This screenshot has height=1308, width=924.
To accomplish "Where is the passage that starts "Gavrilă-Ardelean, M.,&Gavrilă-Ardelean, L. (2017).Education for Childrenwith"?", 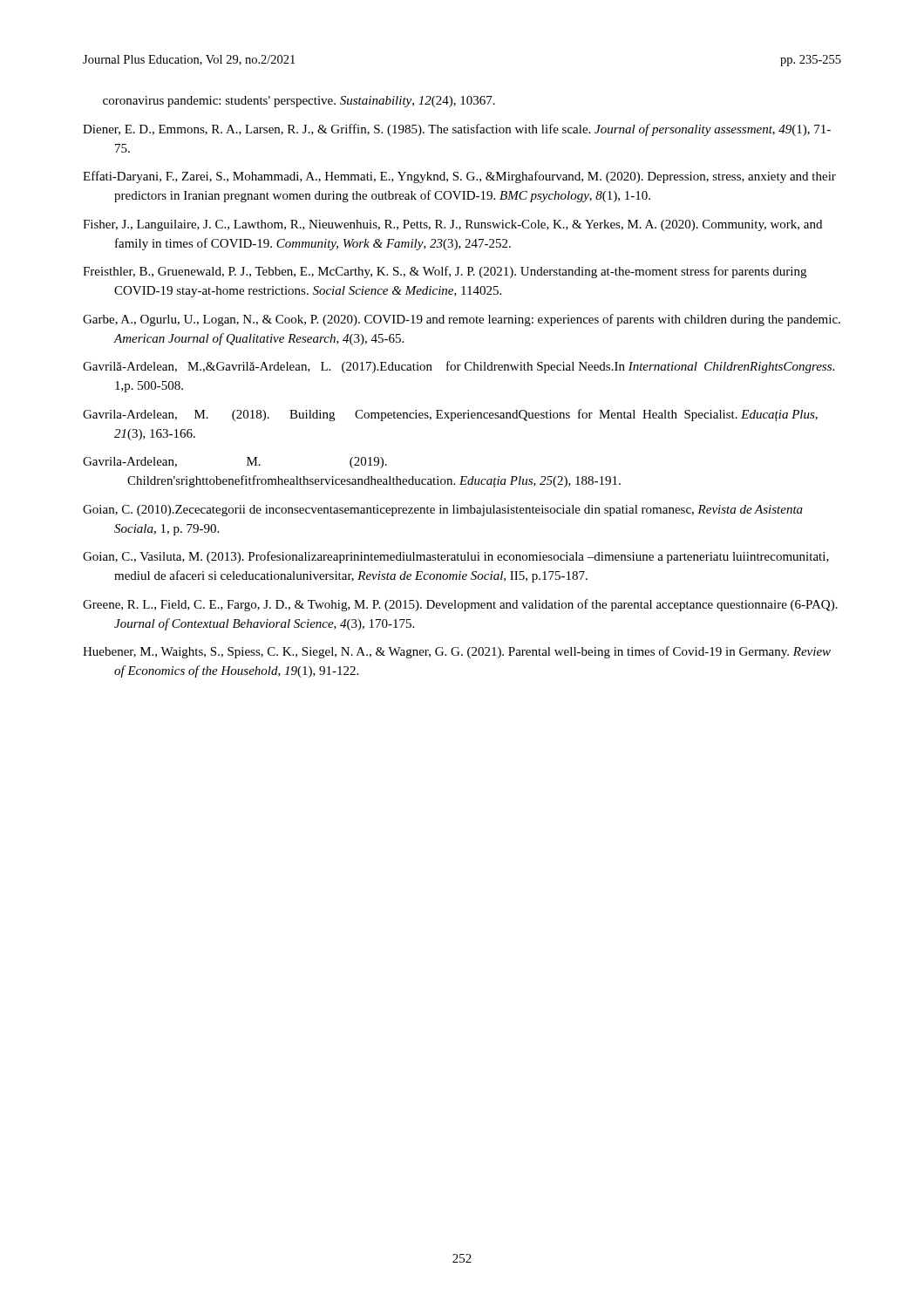I will pyautogui.click(x=459, y=376).
